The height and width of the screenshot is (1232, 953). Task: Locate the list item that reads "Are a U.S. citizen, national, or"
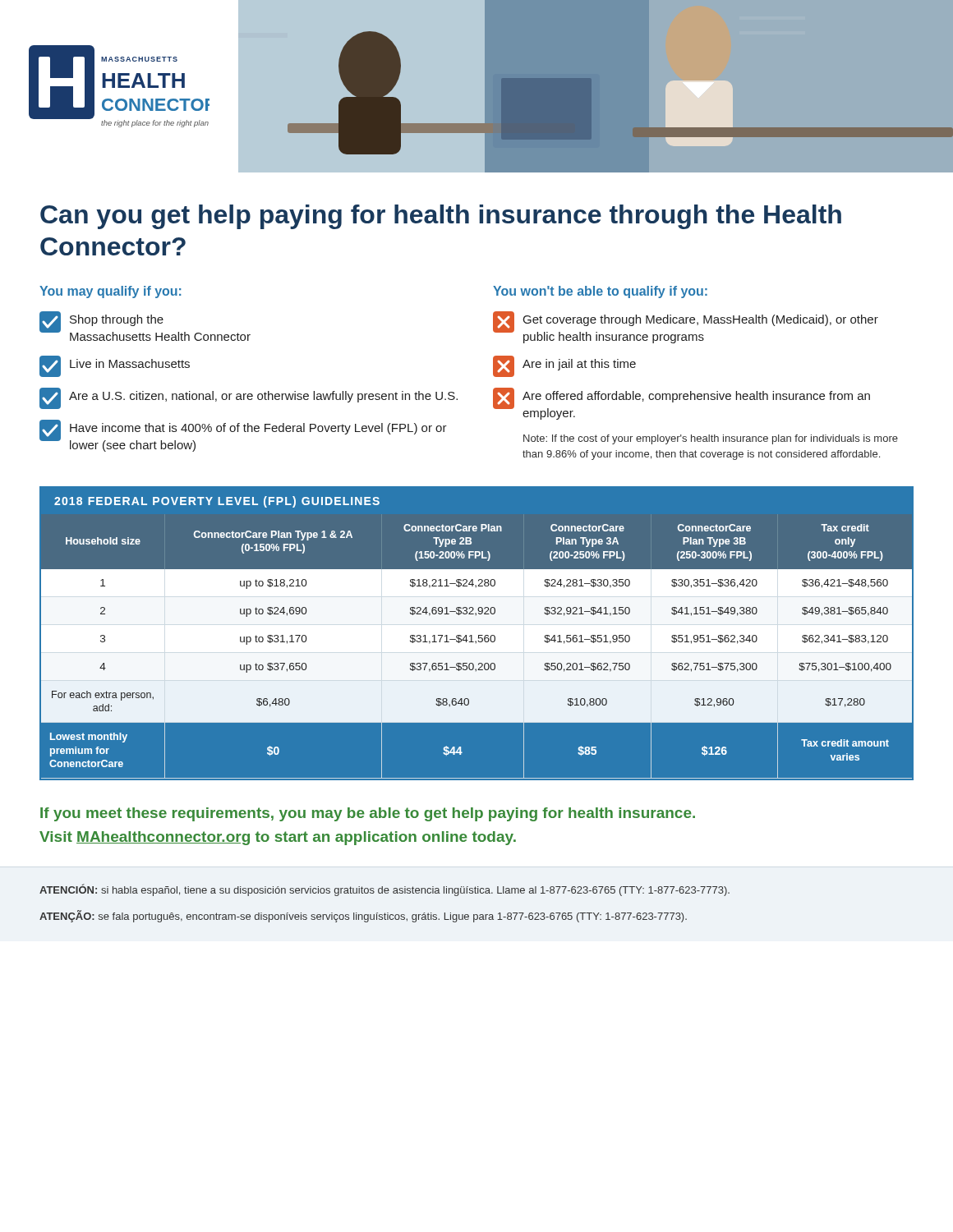249,398
